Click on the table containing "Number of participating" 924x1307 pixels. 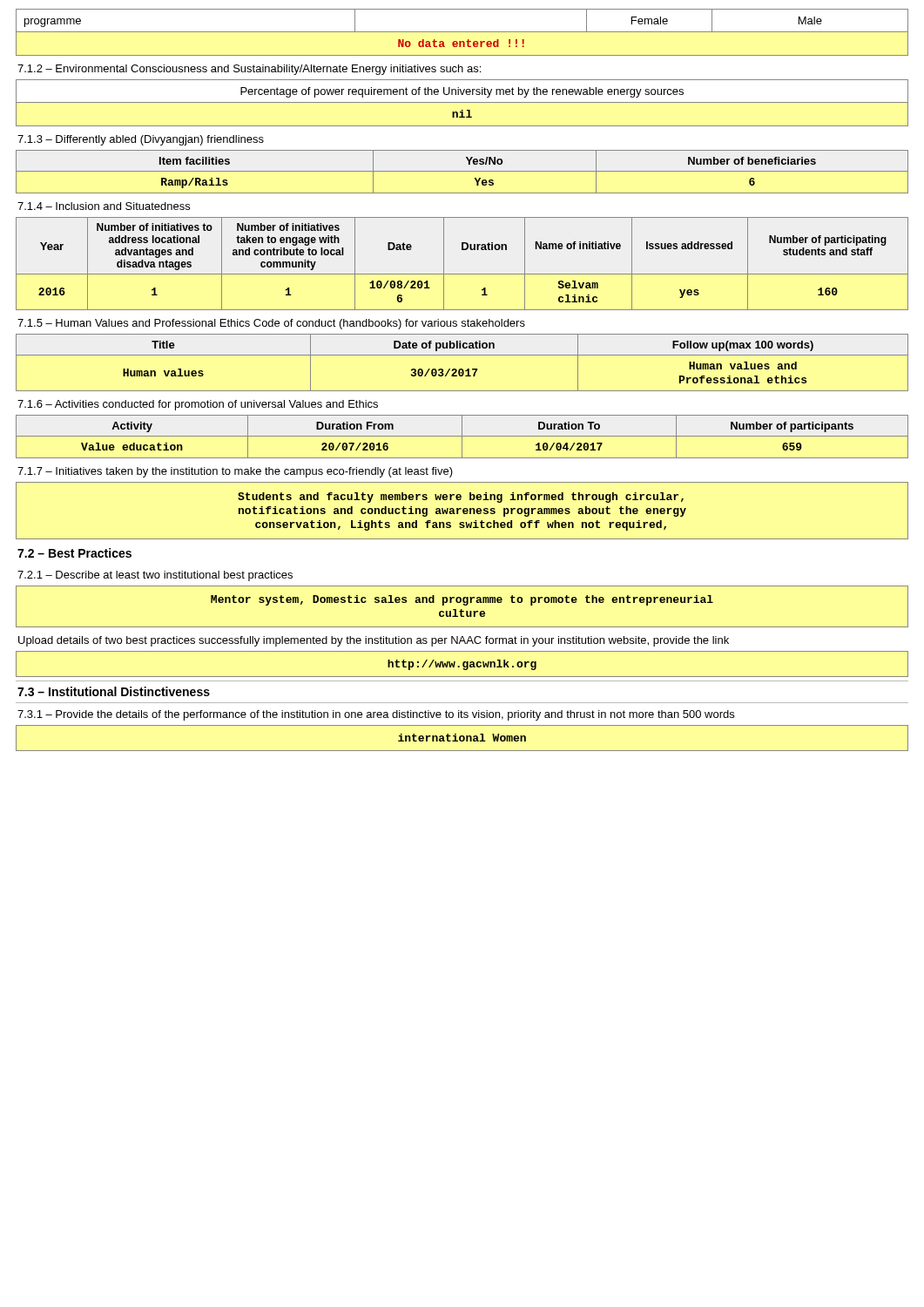(x=462, y=264)
